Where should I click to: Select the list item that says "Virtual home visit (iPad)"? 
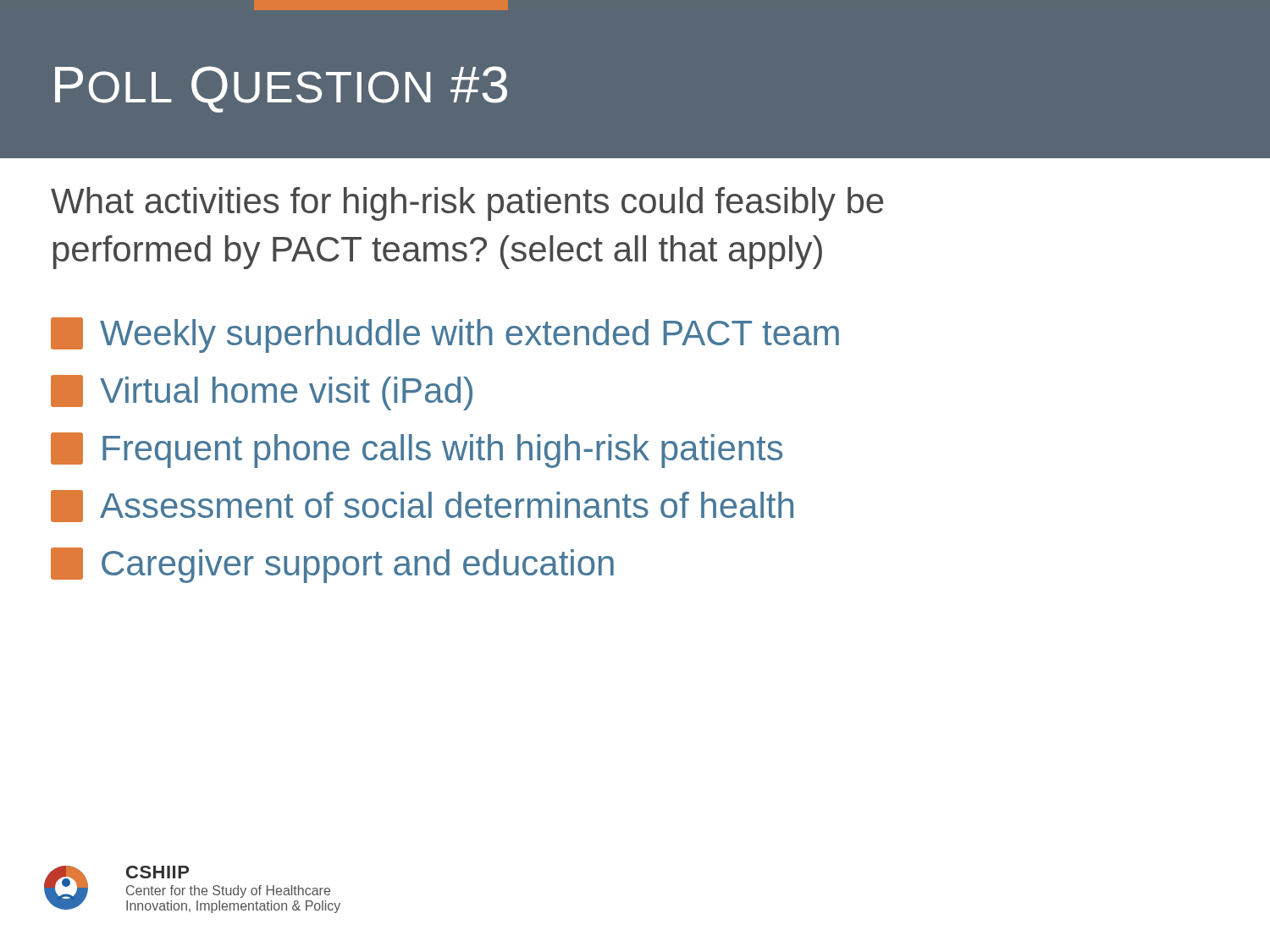(x=263, y=391)
